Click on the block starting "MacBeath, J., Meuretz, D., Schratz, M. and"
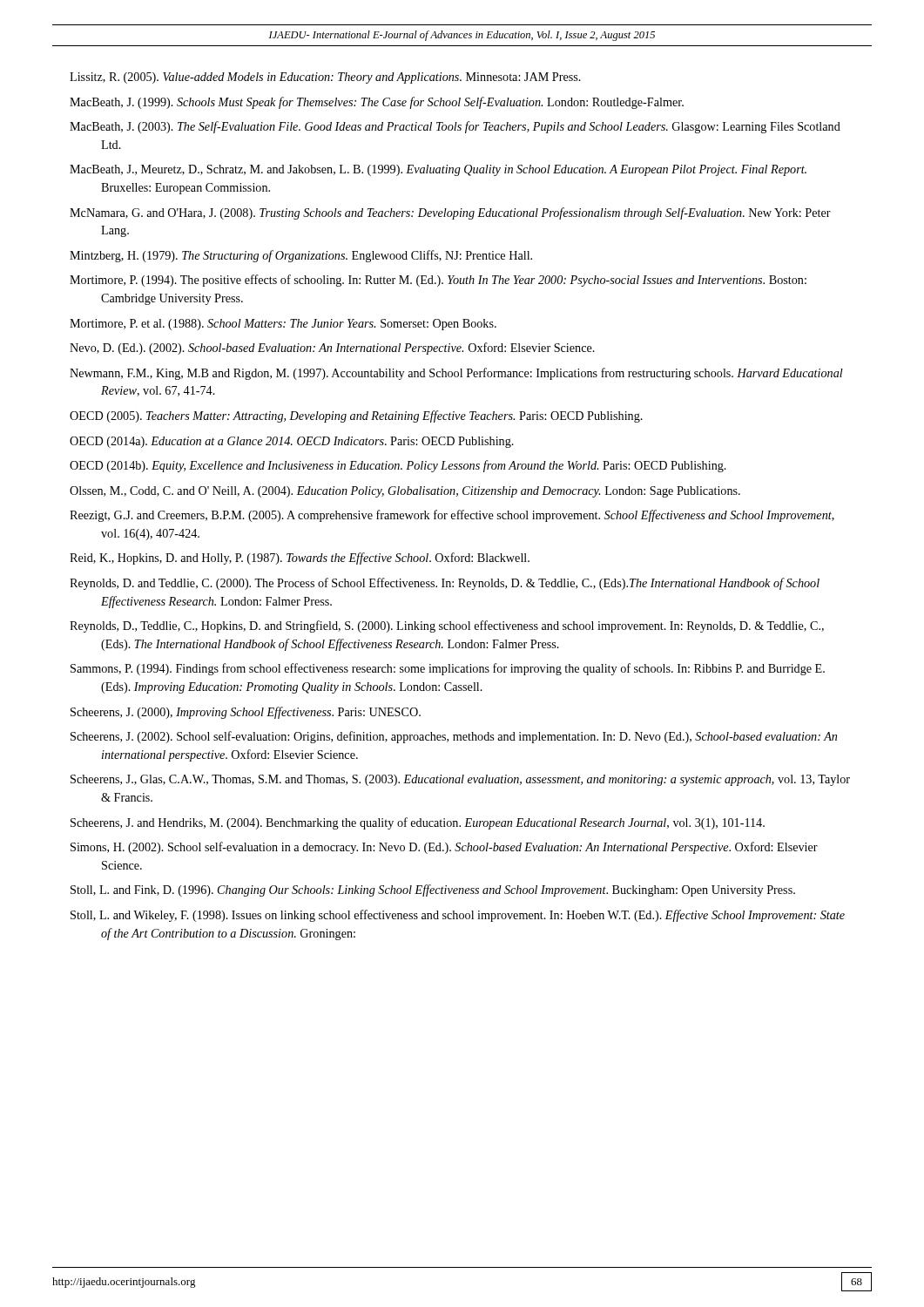This screenshot has width=924, height=1307. (x=439, y=178)
